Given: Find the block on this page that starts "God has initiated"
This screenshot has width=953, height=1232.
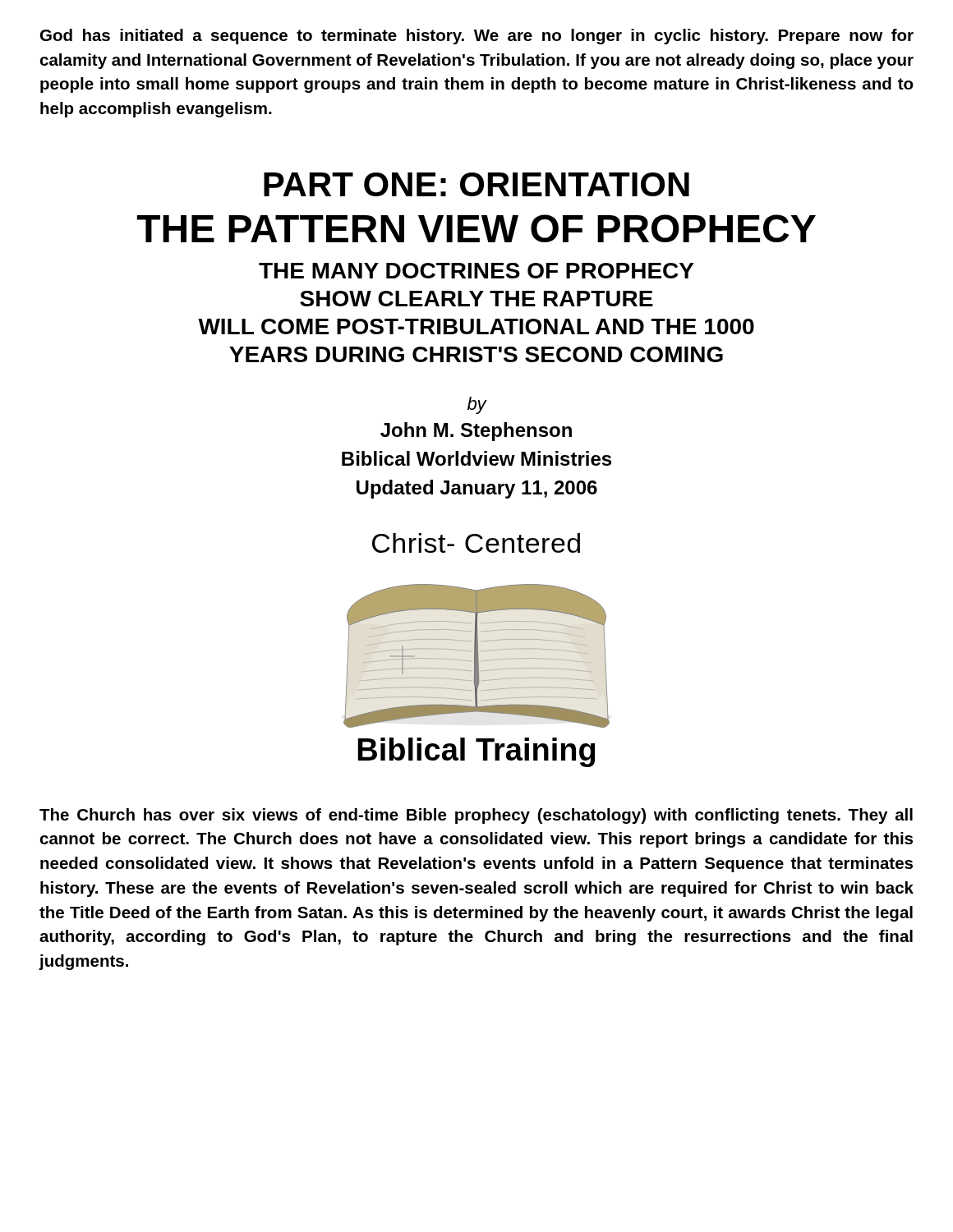Looking at the screenshot, I should [x=476, y=72].
